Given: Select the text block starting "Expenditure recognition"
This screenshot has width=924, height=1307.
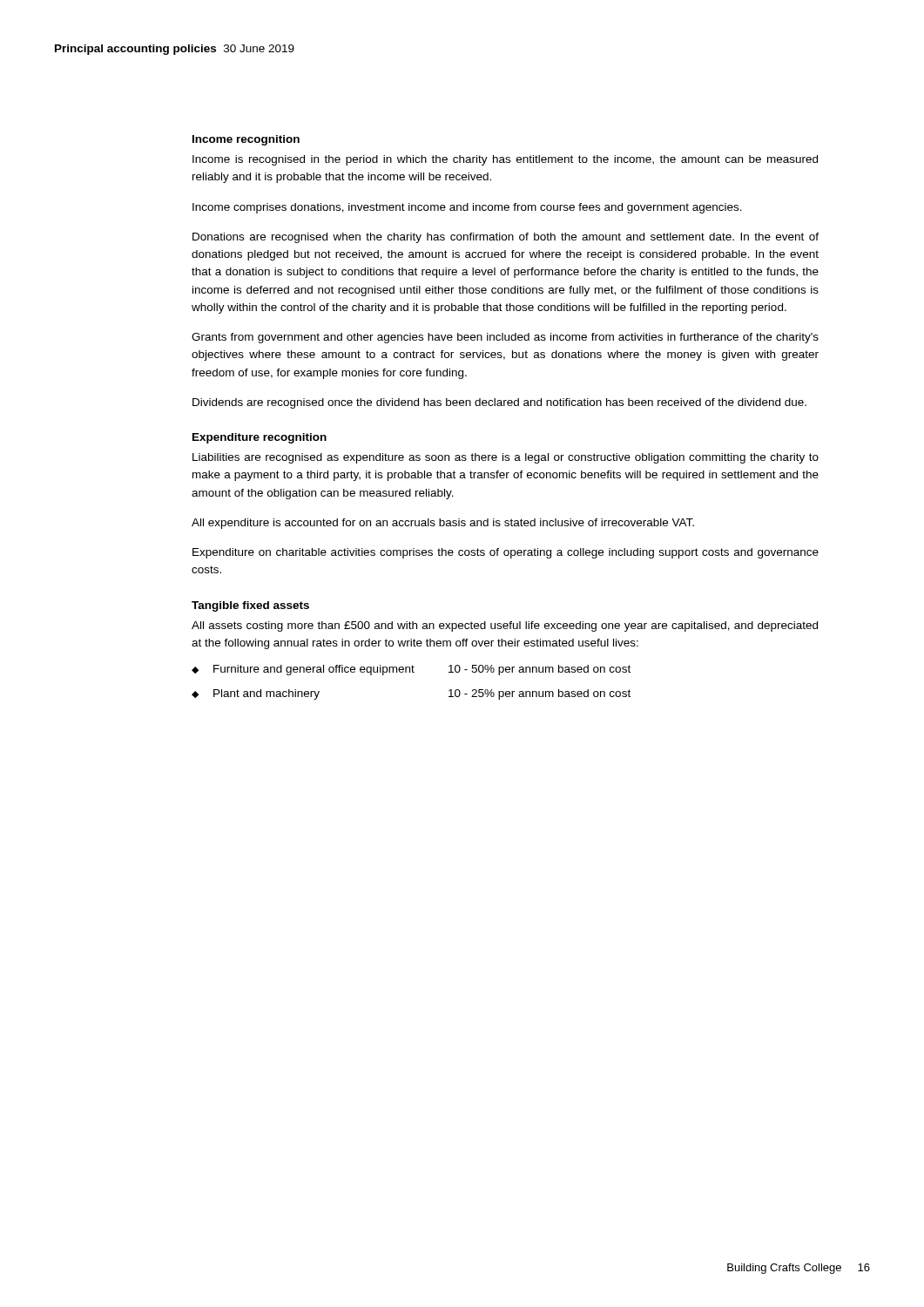Looking at the screenshot, I should coord(259,437).
